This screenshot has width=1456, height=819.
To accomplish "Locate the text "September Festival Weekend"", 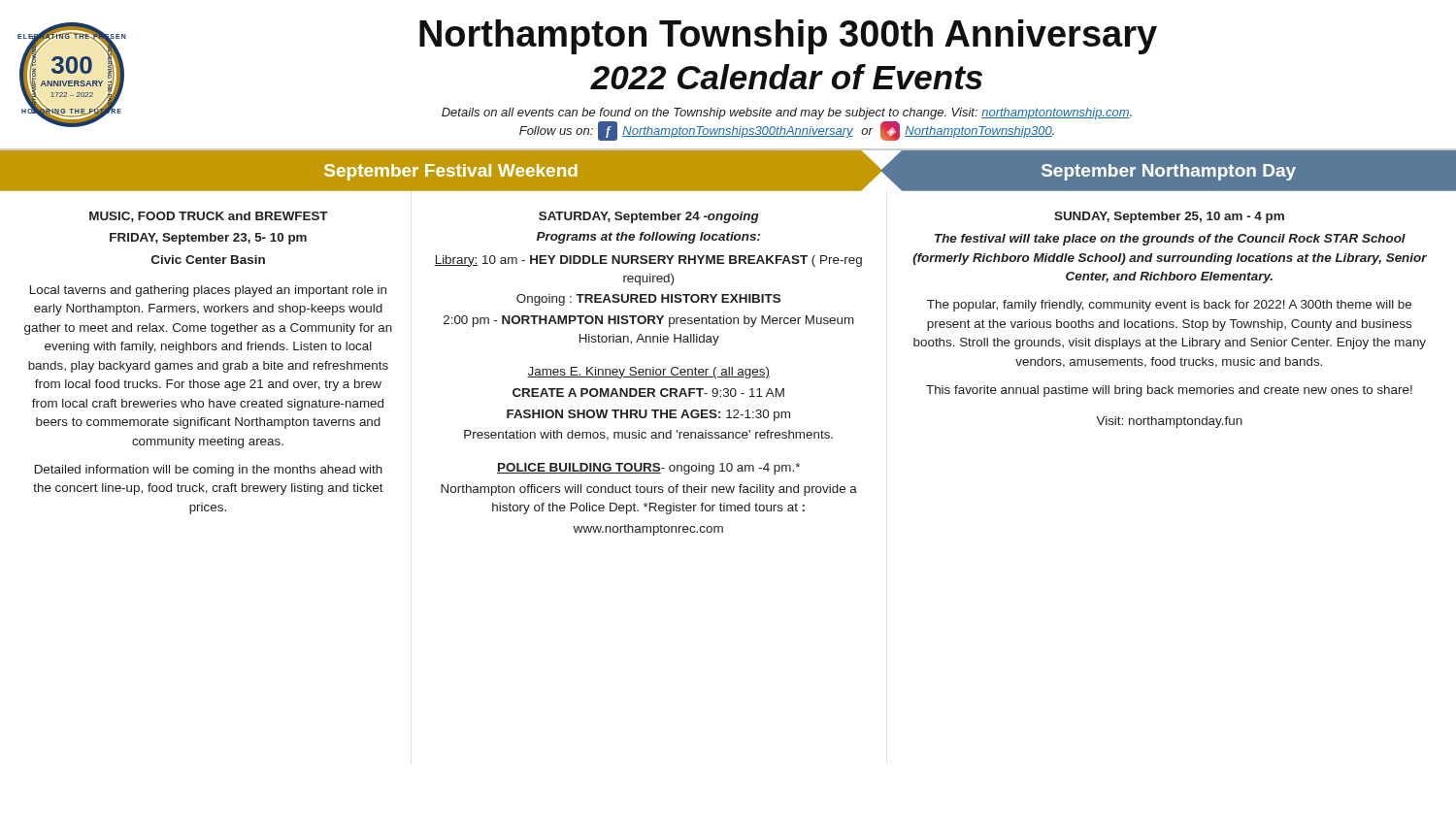I will [451, 170].
